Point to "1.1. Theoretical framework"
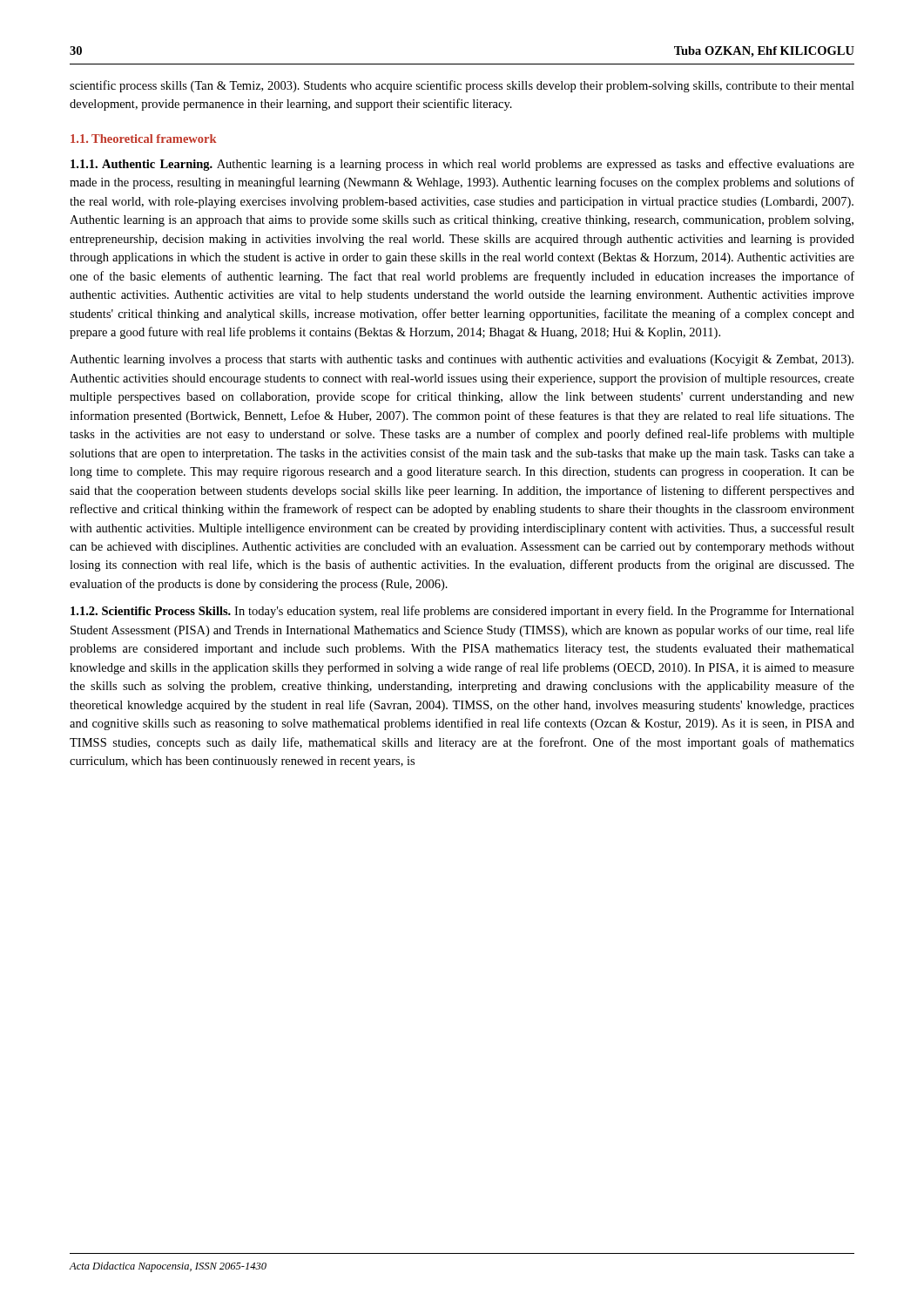 coord(143,138)
